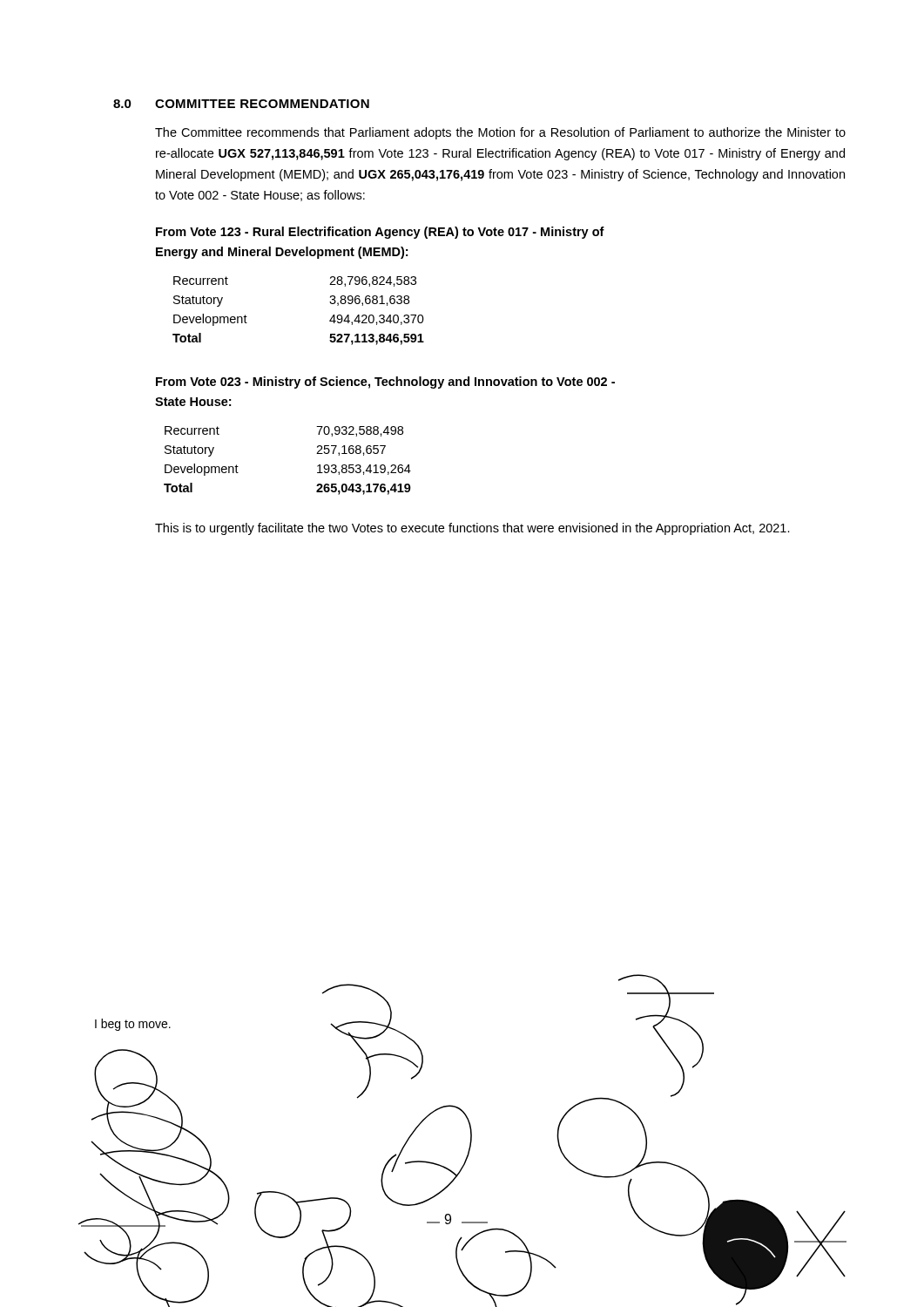
Task: Click on the text block that reads "The Committee recommends that"
Action: [500, 164]
